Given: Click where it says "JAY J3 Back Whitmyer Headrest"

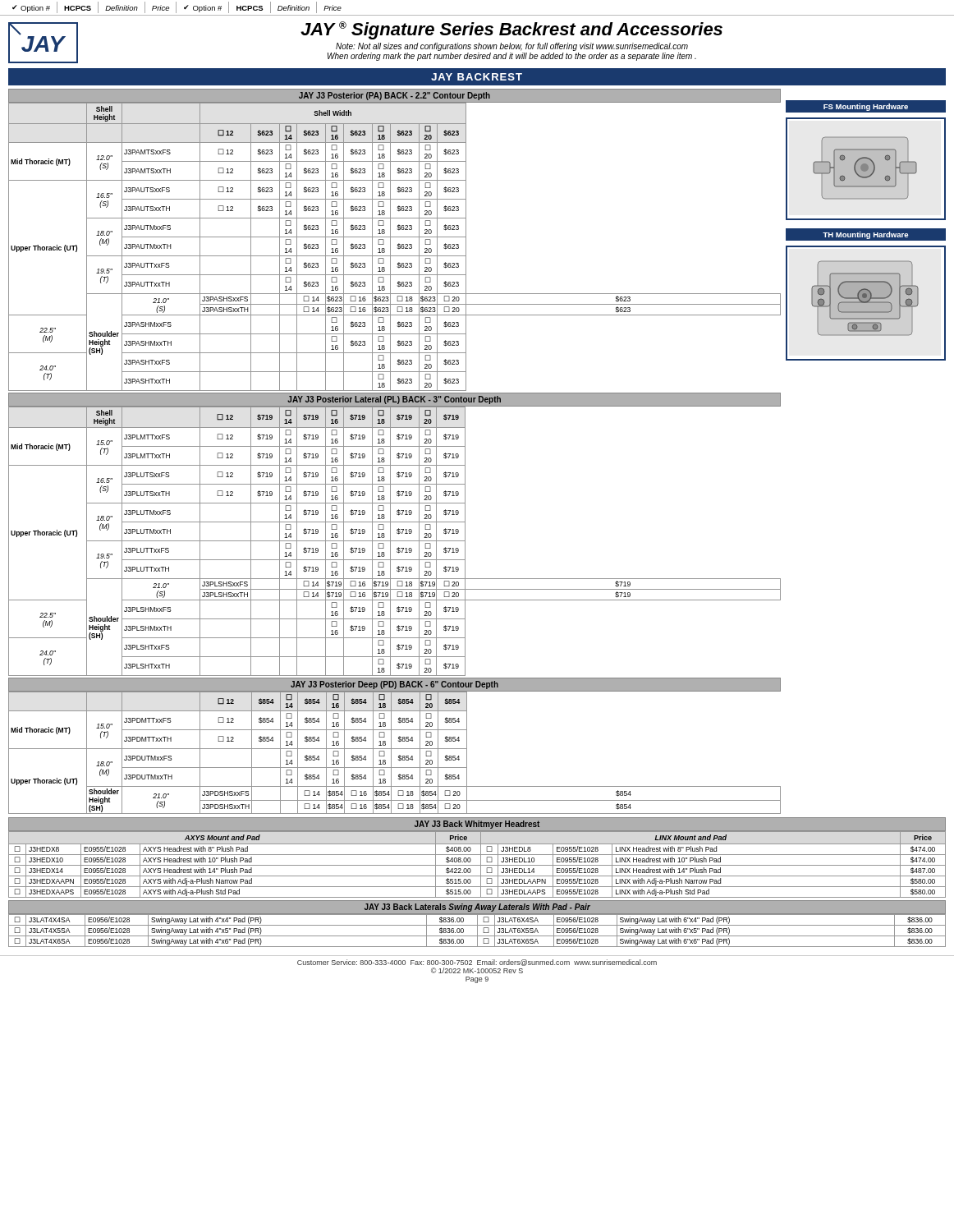Looking at the screenshot, I should [x=477, y=824].
